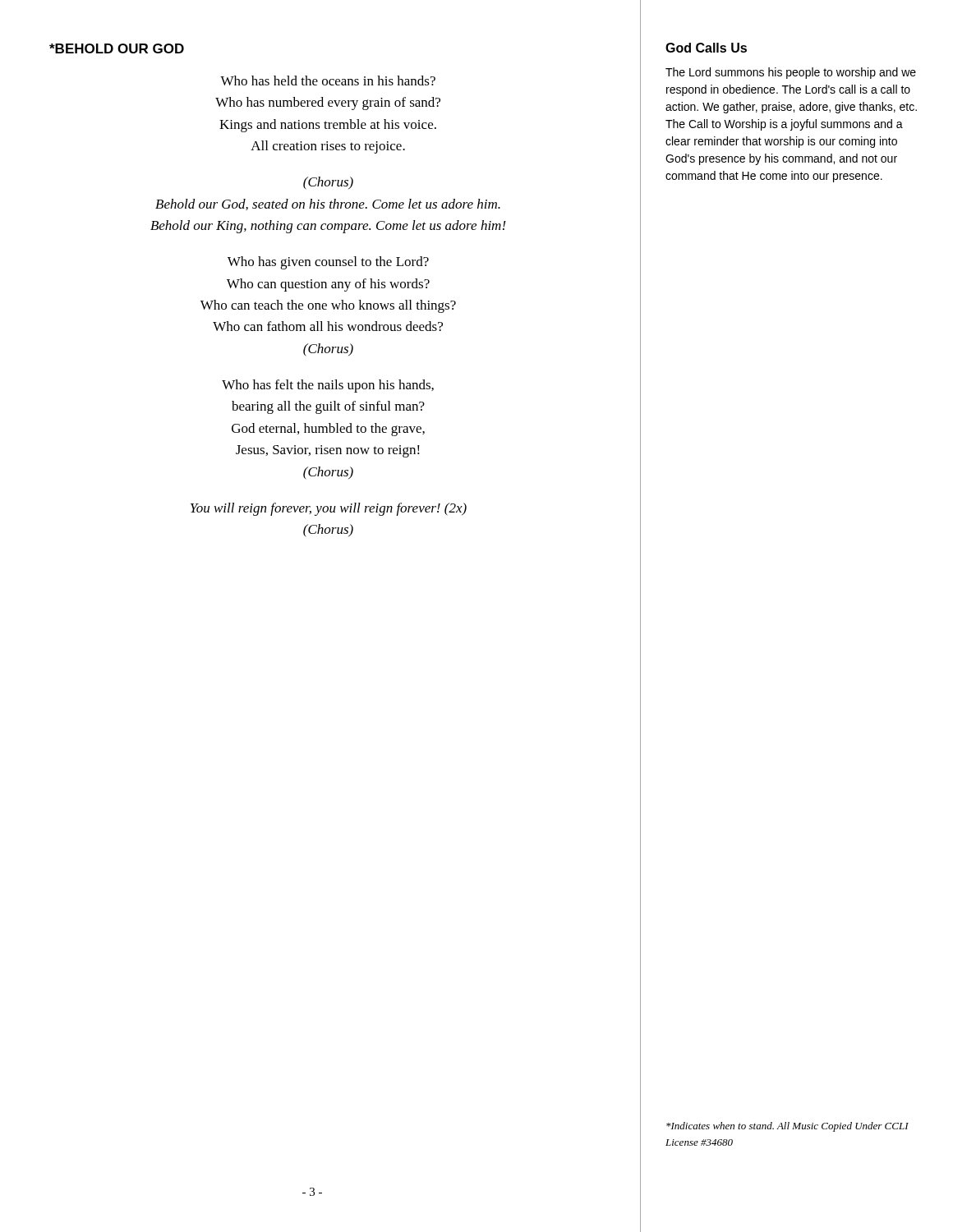Find "*BEHOLD OUR GOD" on this page

coord(117,49)
